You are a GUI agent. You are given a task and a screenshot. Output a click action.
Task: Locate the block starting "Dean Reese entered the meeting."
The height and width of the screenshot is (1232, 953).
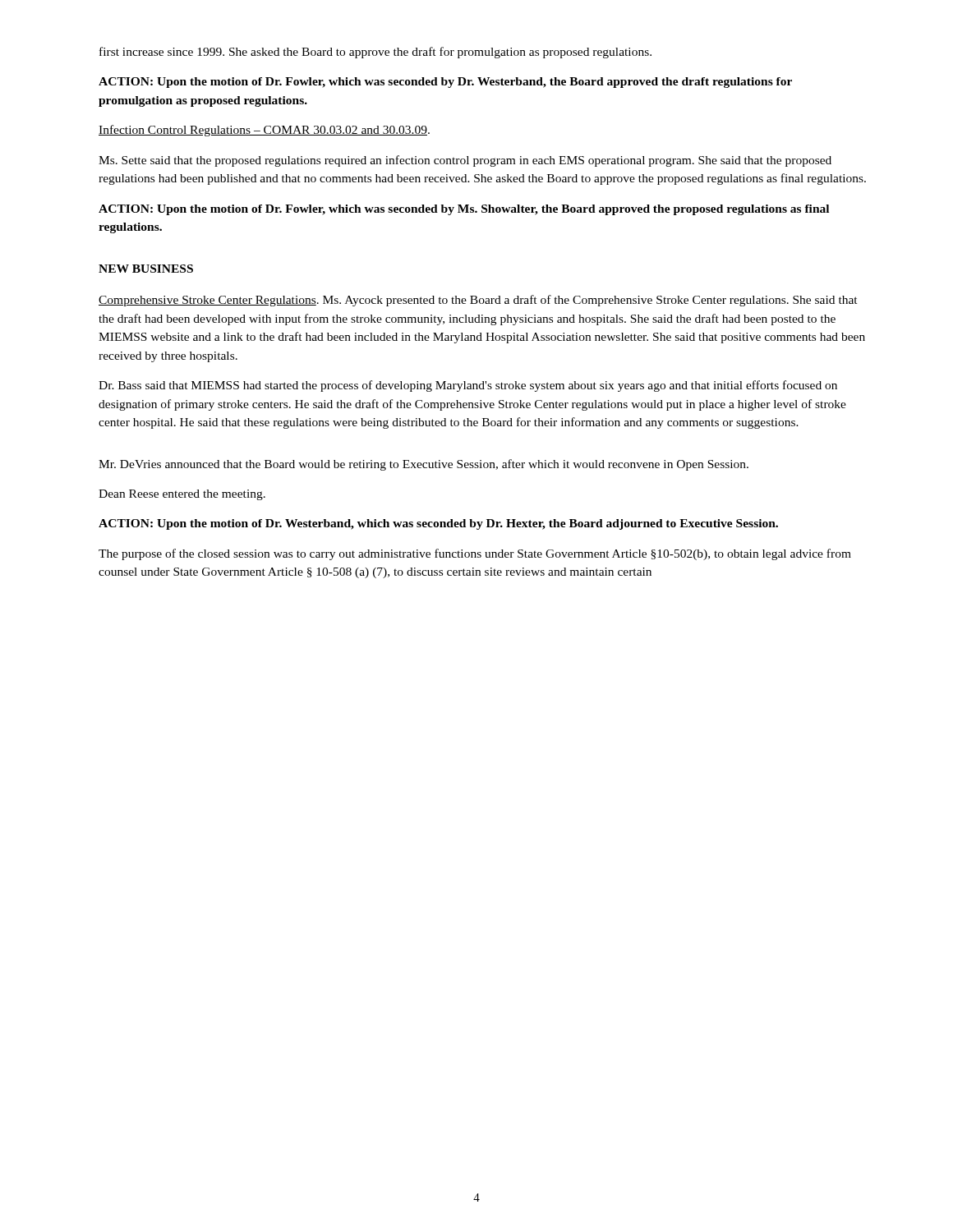pos(182,493)
